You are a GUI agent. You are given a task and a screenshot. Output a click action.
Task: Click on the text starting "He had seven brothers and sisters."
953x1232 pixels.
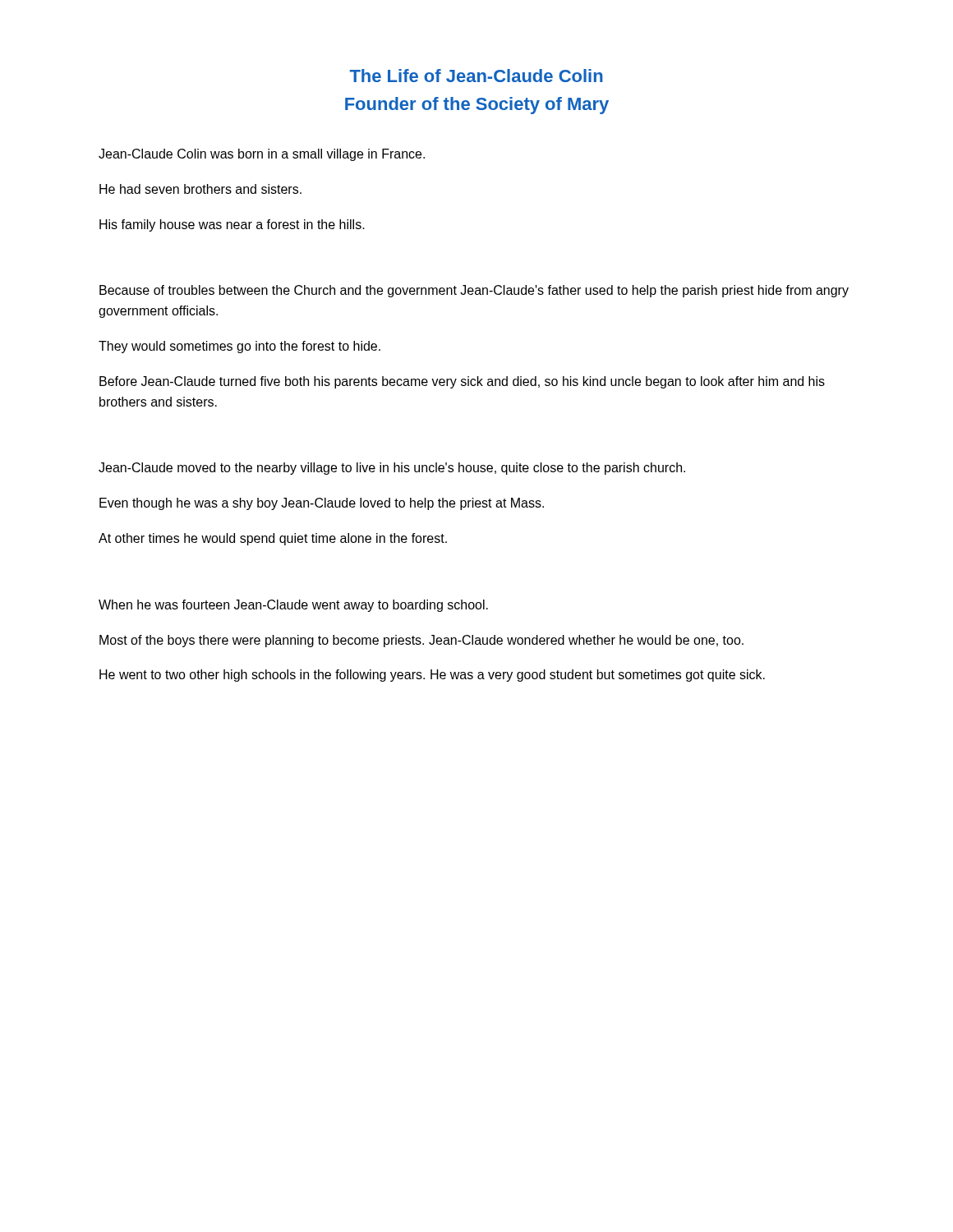tap(201, 189)
